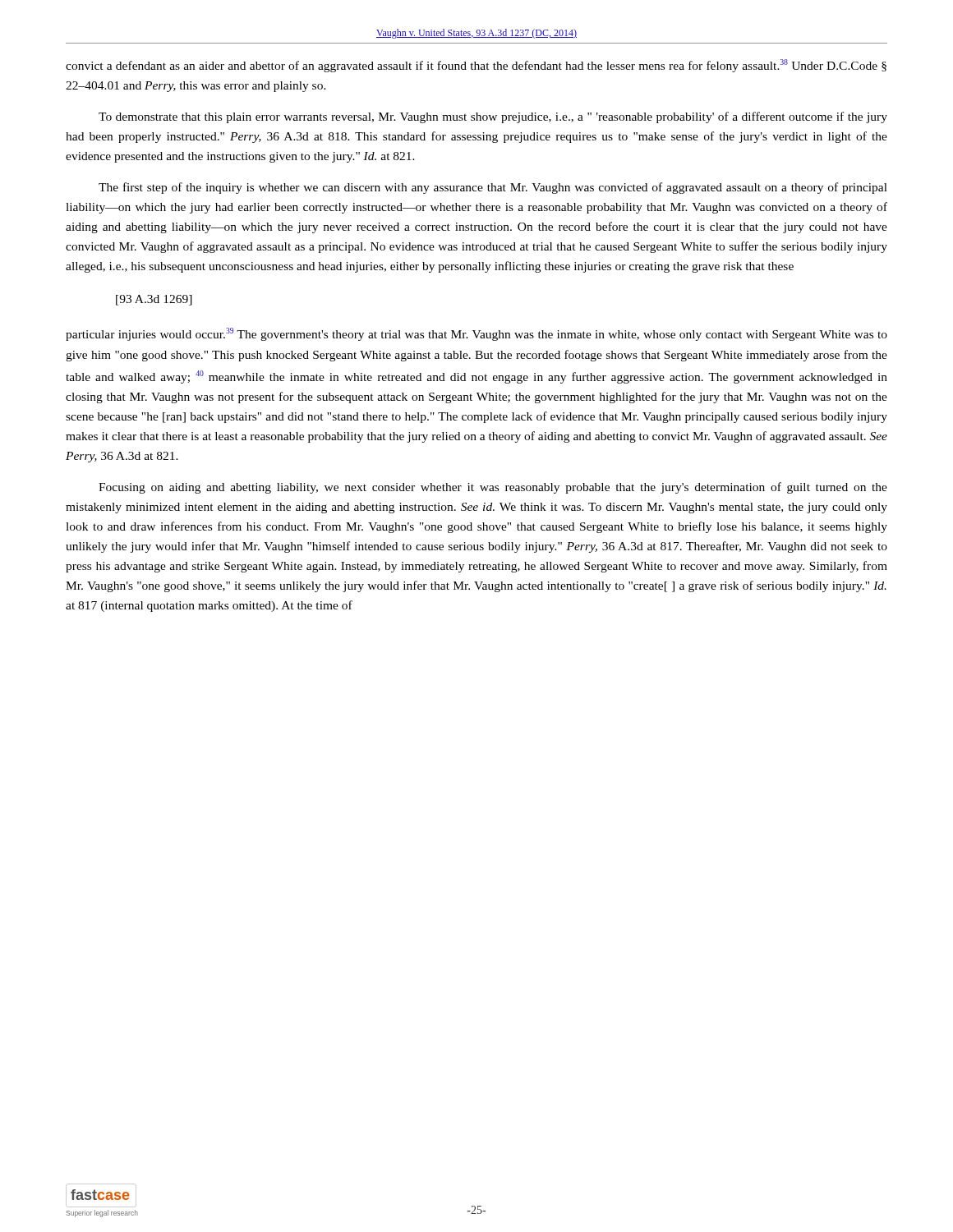Click on the text block starting "The first step of"
Screen dimensions: 1232x953
(476, 227)
